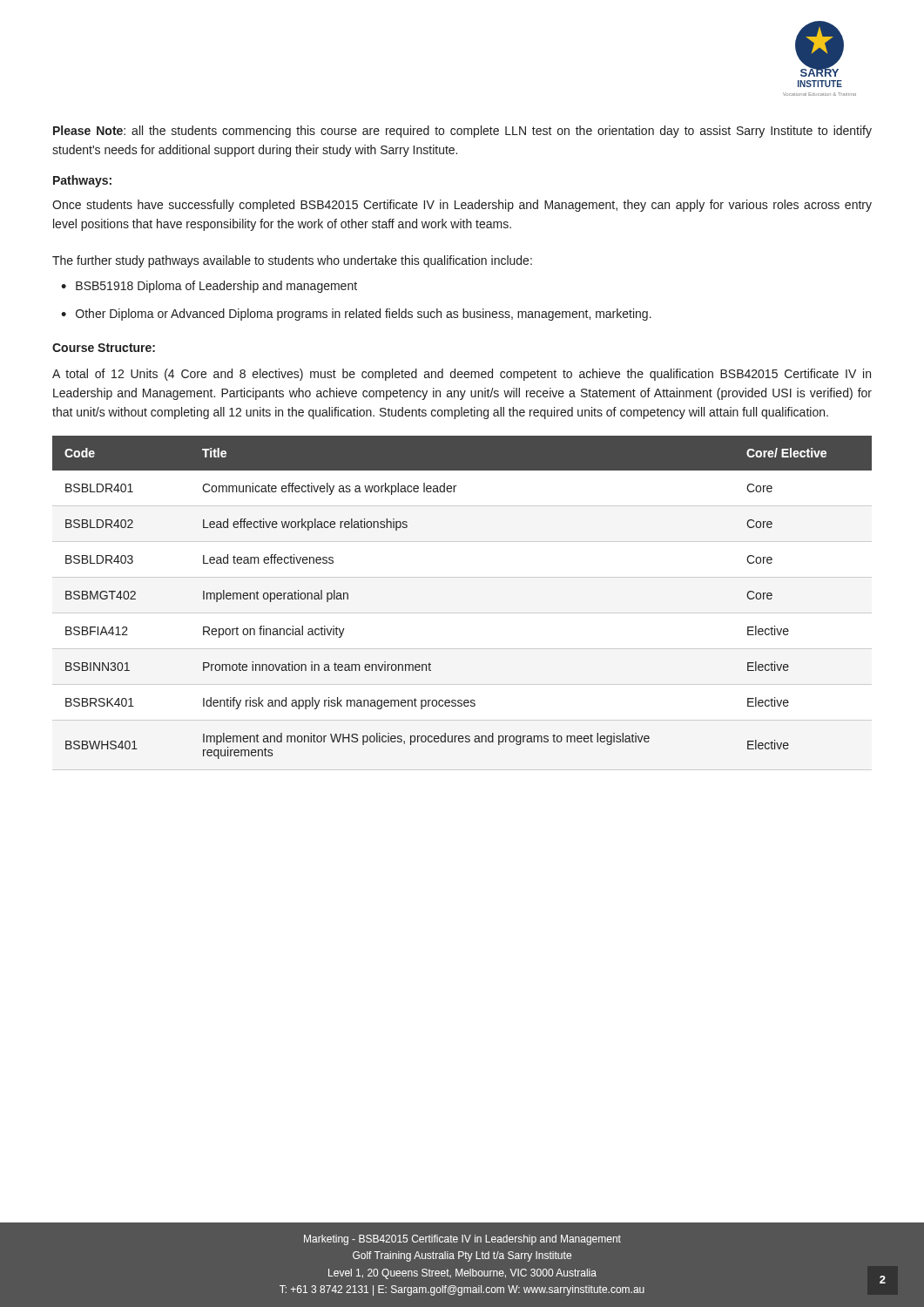Locate the table
Viewport: 924px width, 1307px height.
tap(462, 603)
